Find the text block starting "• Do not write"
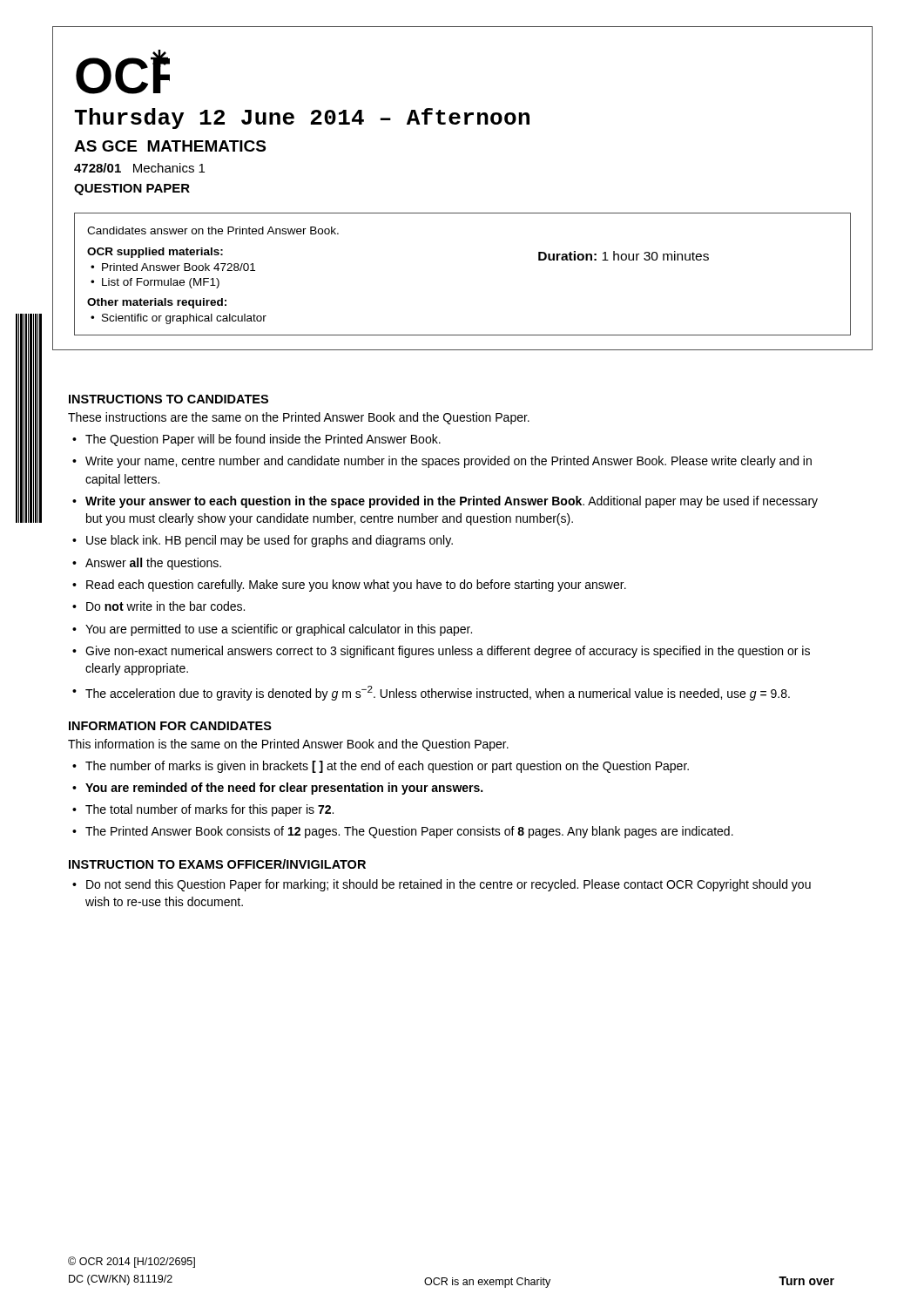The height and width of the screenshot is (1307, 924). coord(159,607)
